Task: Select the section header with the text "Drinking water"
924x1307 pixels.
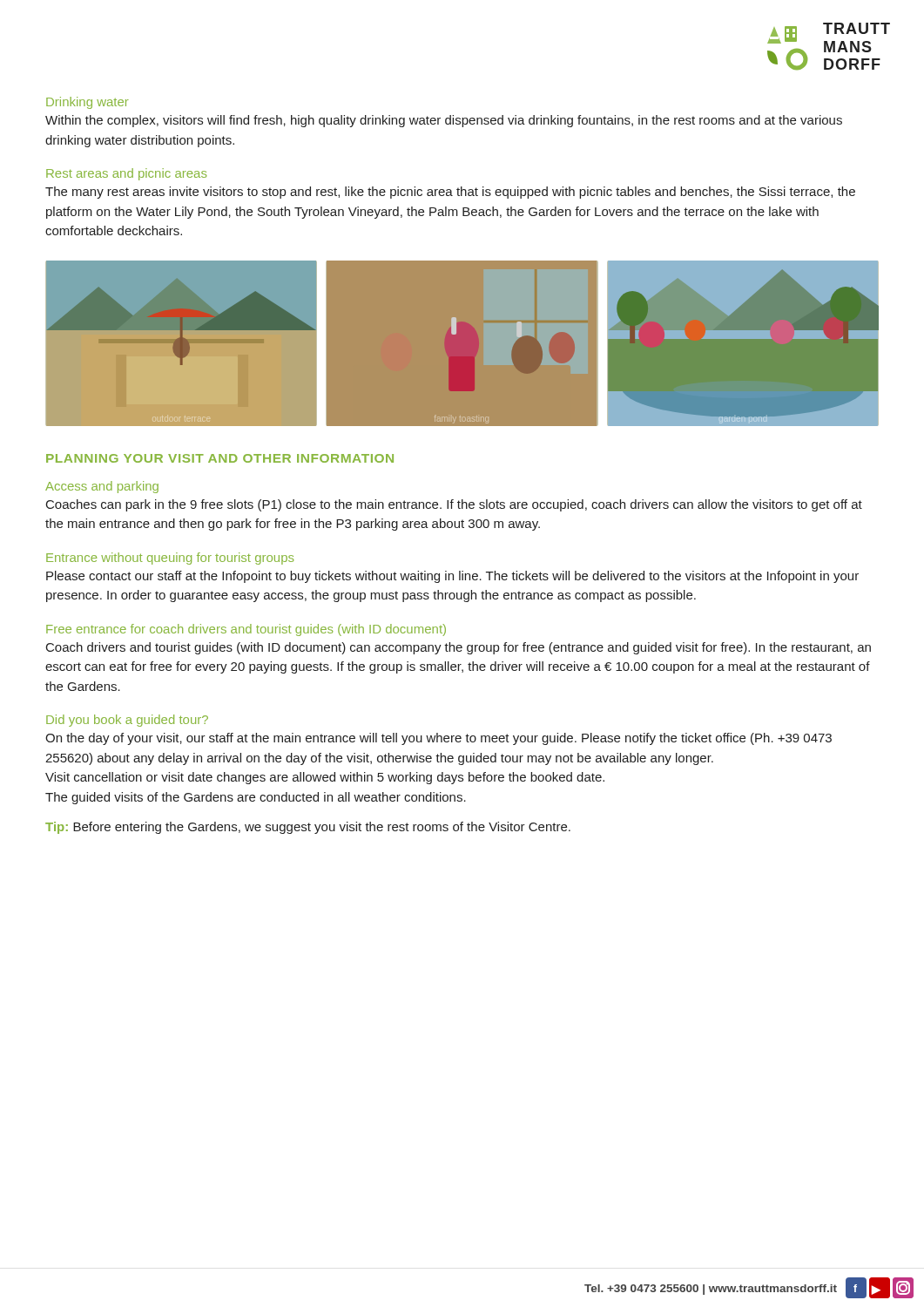Action: [87, 101]
